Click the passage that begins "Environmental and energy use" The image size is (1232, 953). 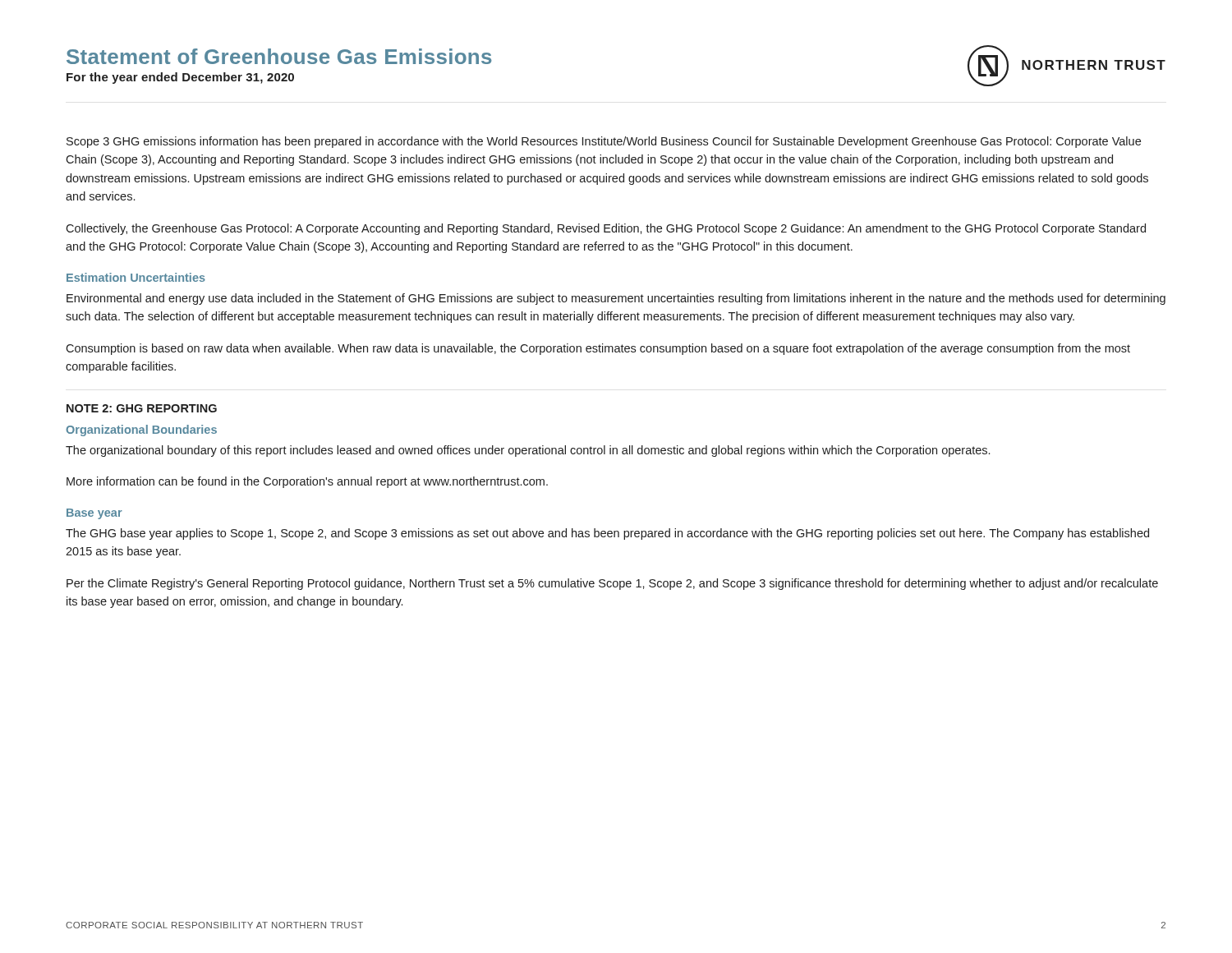pos(616,307)
